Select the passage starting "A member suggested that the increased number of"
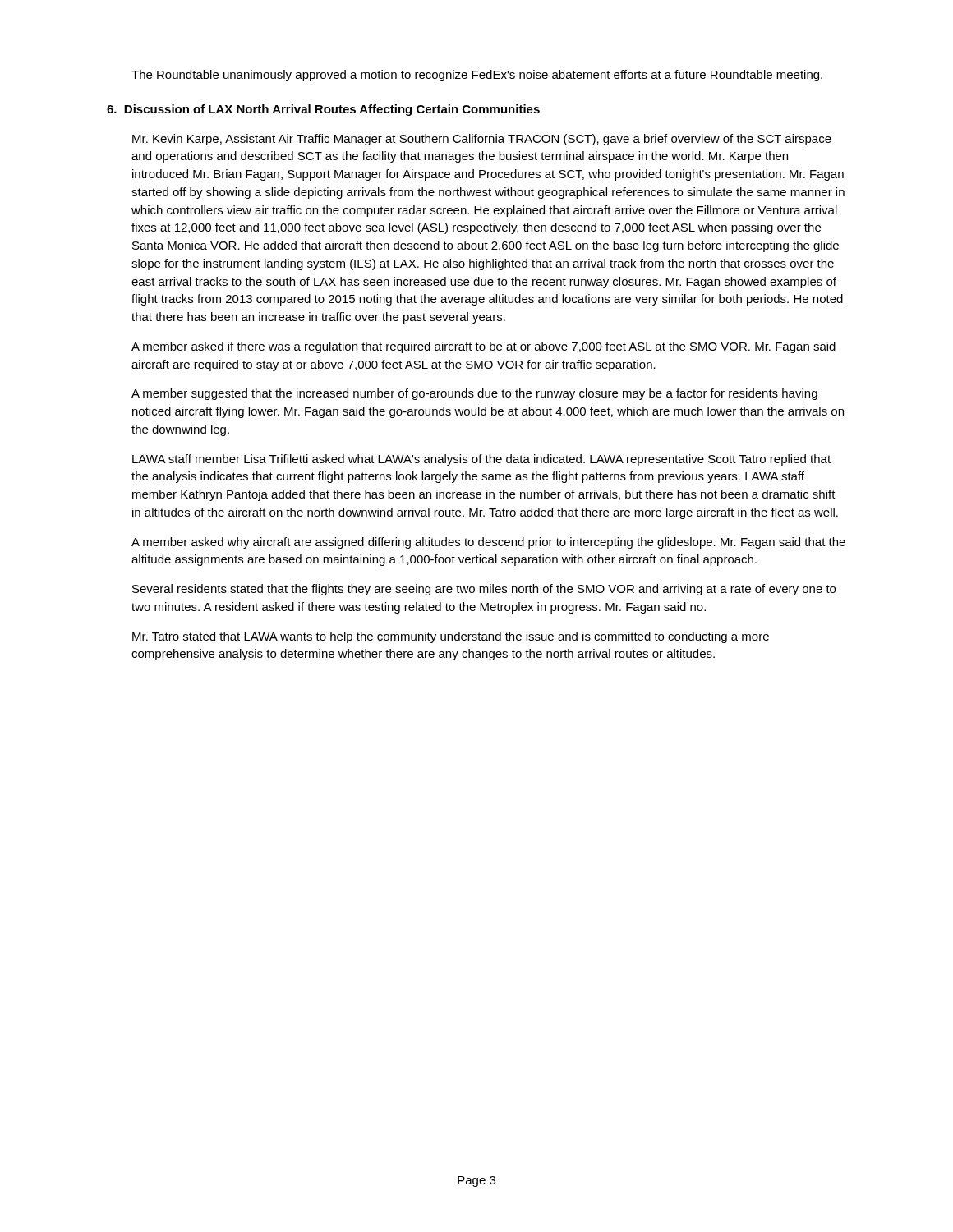 coord(488,411)
